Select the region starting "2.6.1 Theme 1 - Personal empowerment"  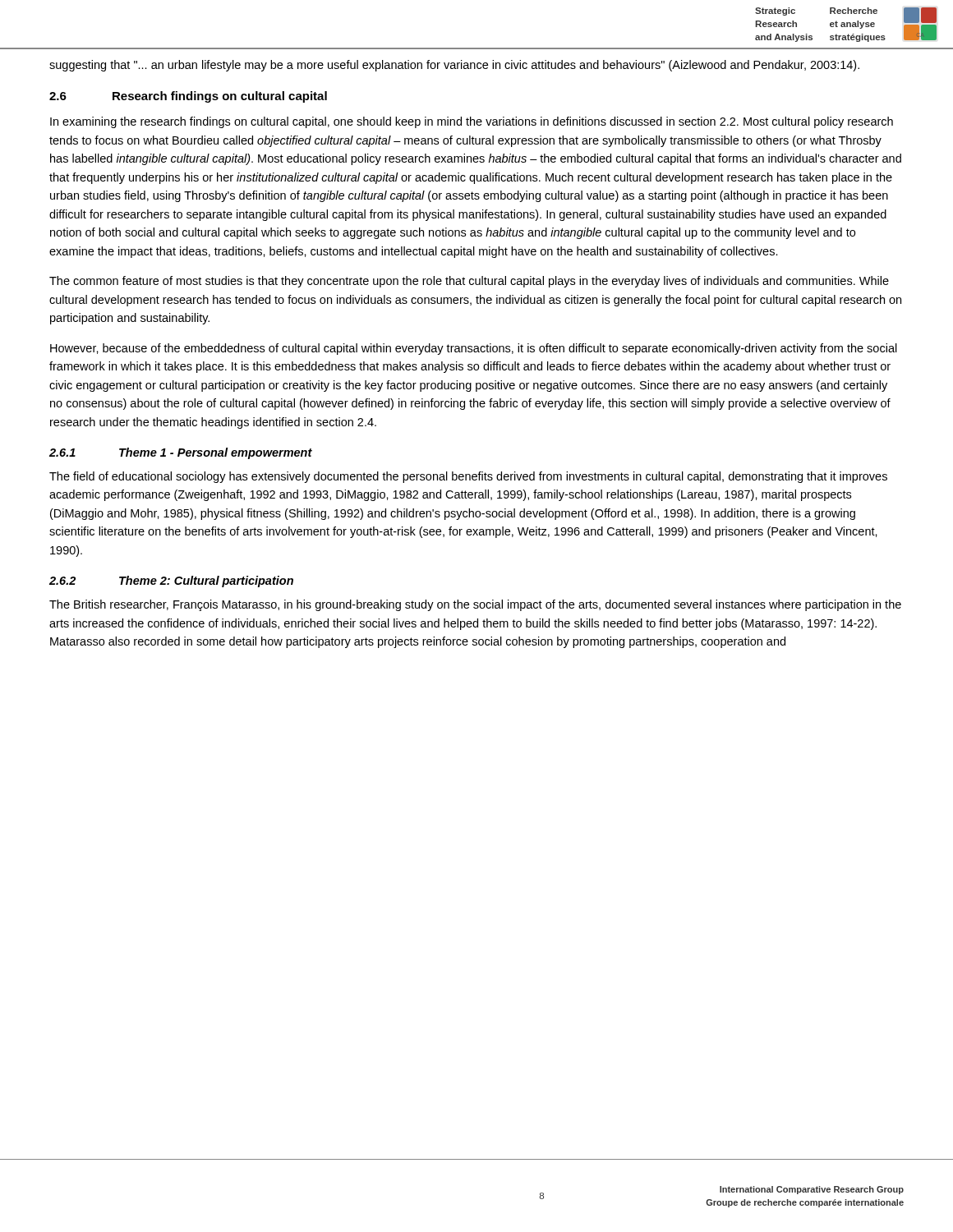point(180,453)
